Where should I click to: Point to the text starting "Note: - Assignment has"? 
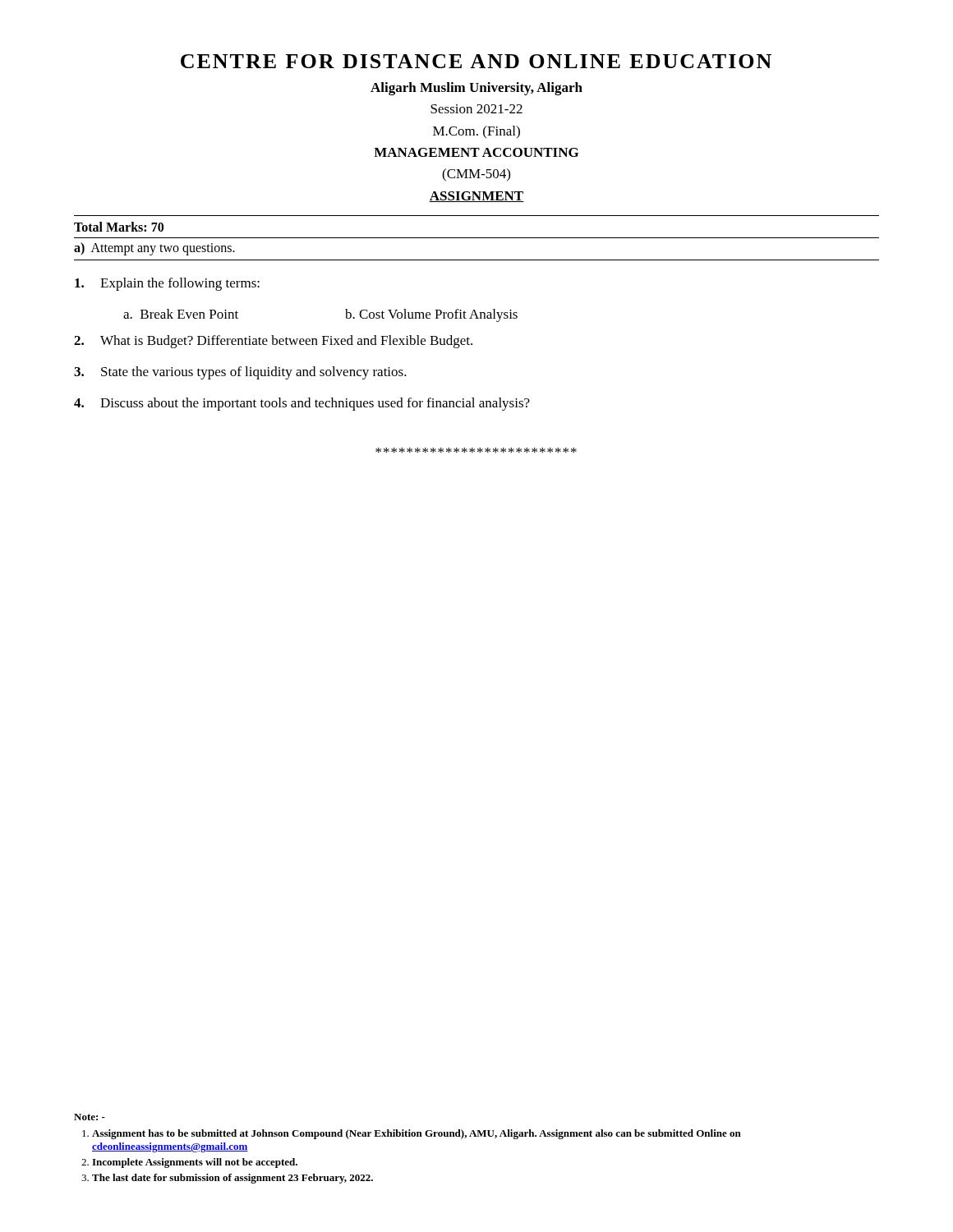(476, 1147)
